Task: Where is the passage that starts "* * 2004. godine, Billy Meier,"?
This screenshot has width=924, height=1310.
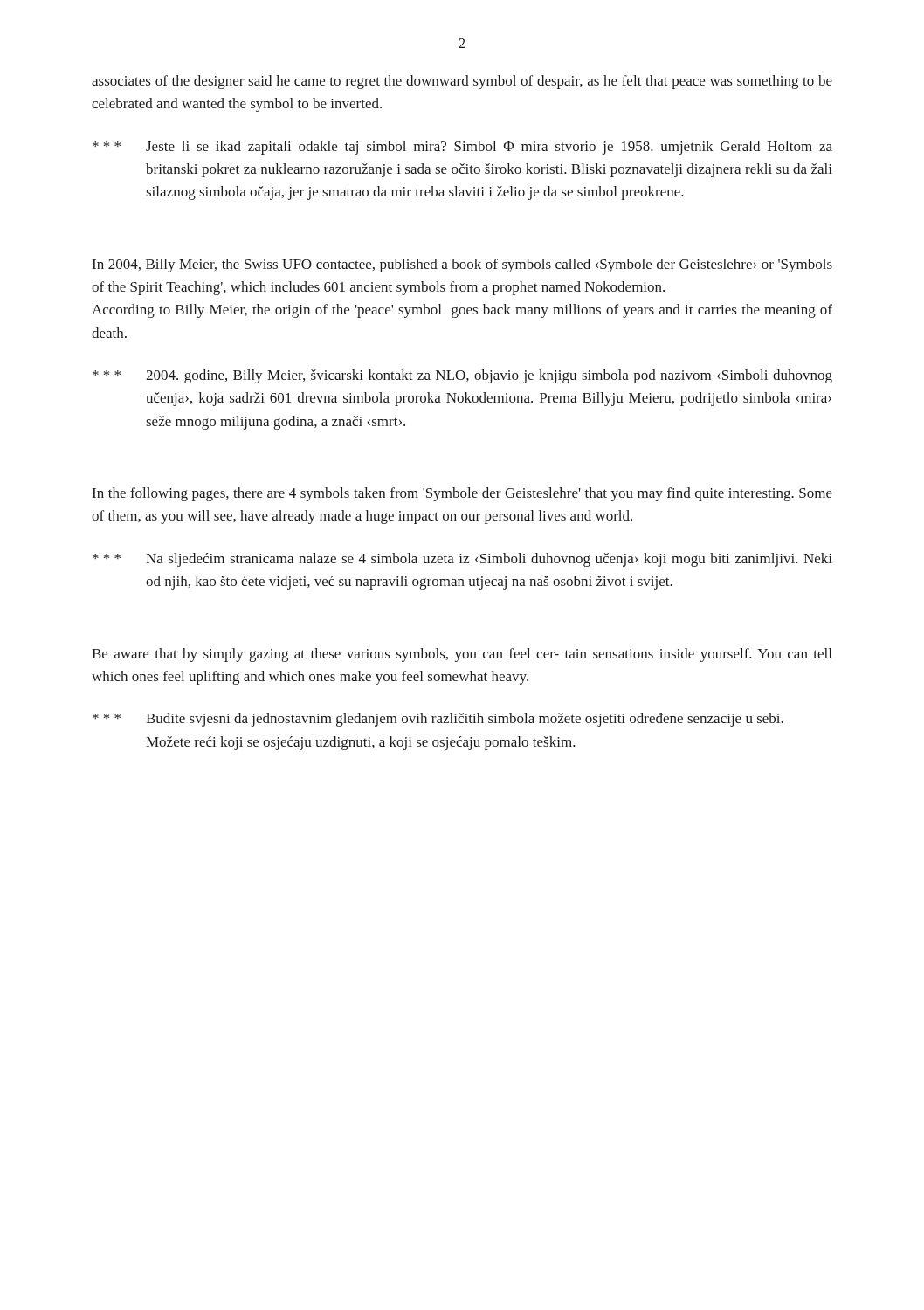Action: click(462, 399)
